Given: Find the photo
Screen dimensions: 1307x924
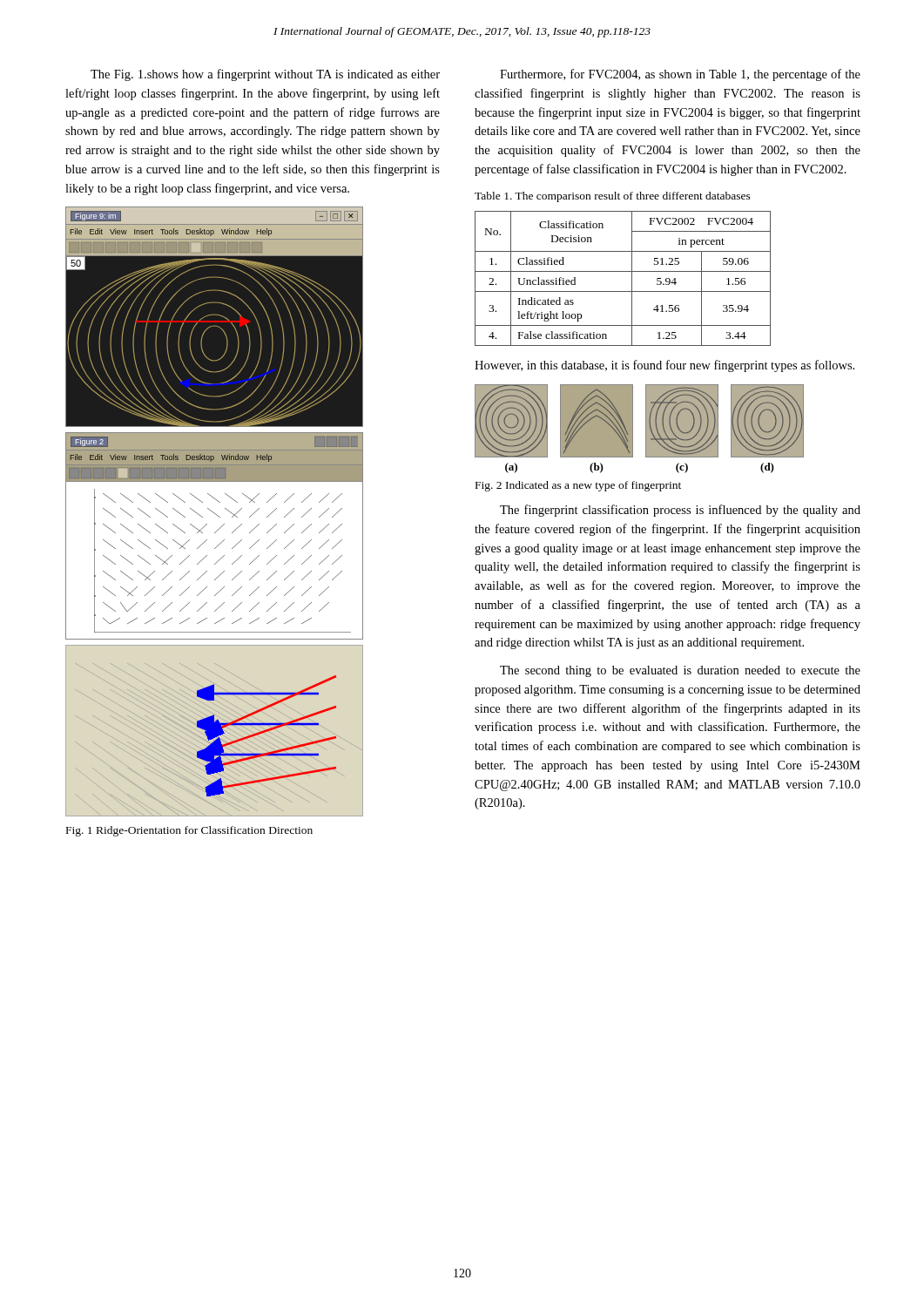Looking at the screenshot, I should [668, 429].
